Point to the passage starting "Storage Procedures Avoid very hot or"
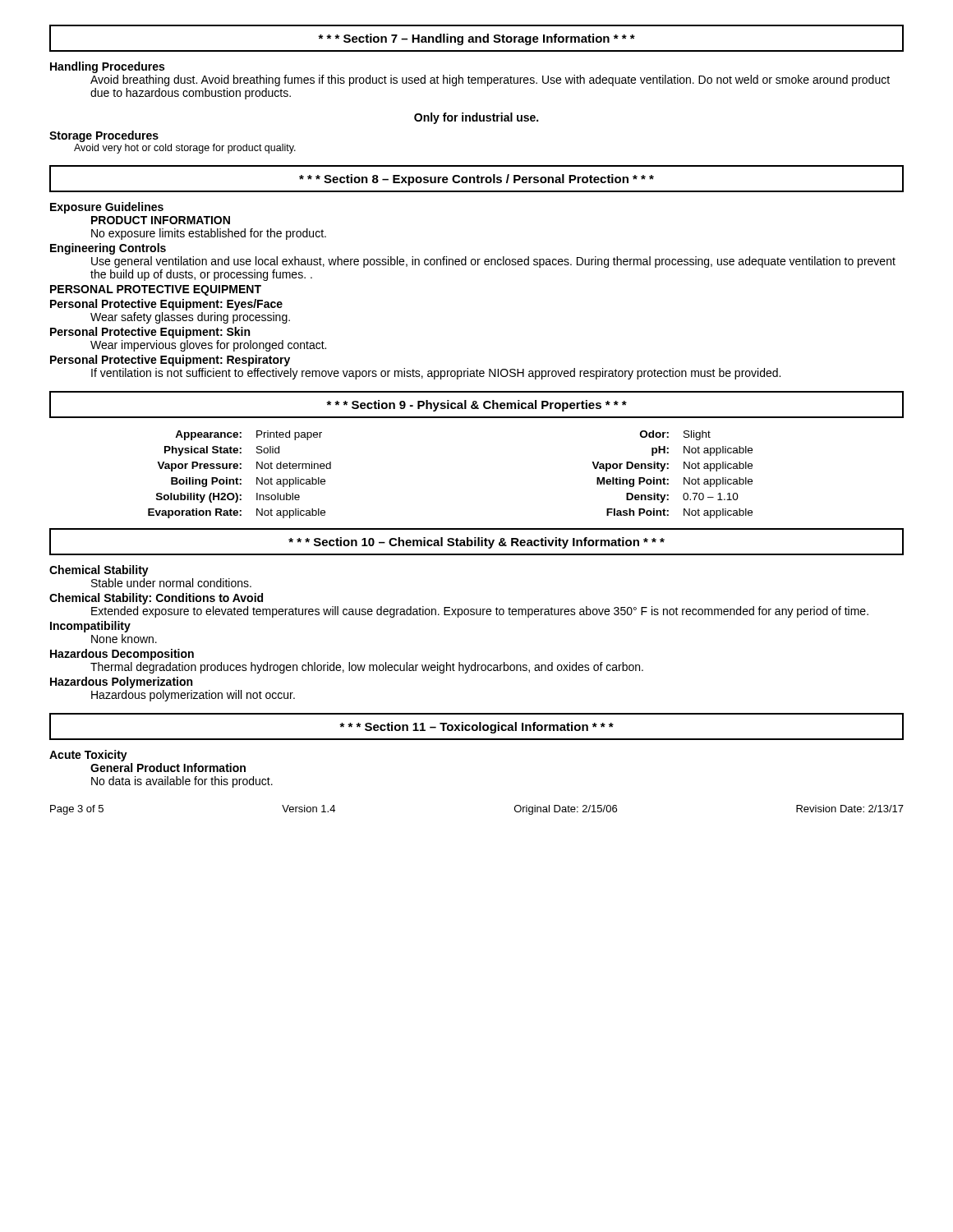 [x=104, y=136]
